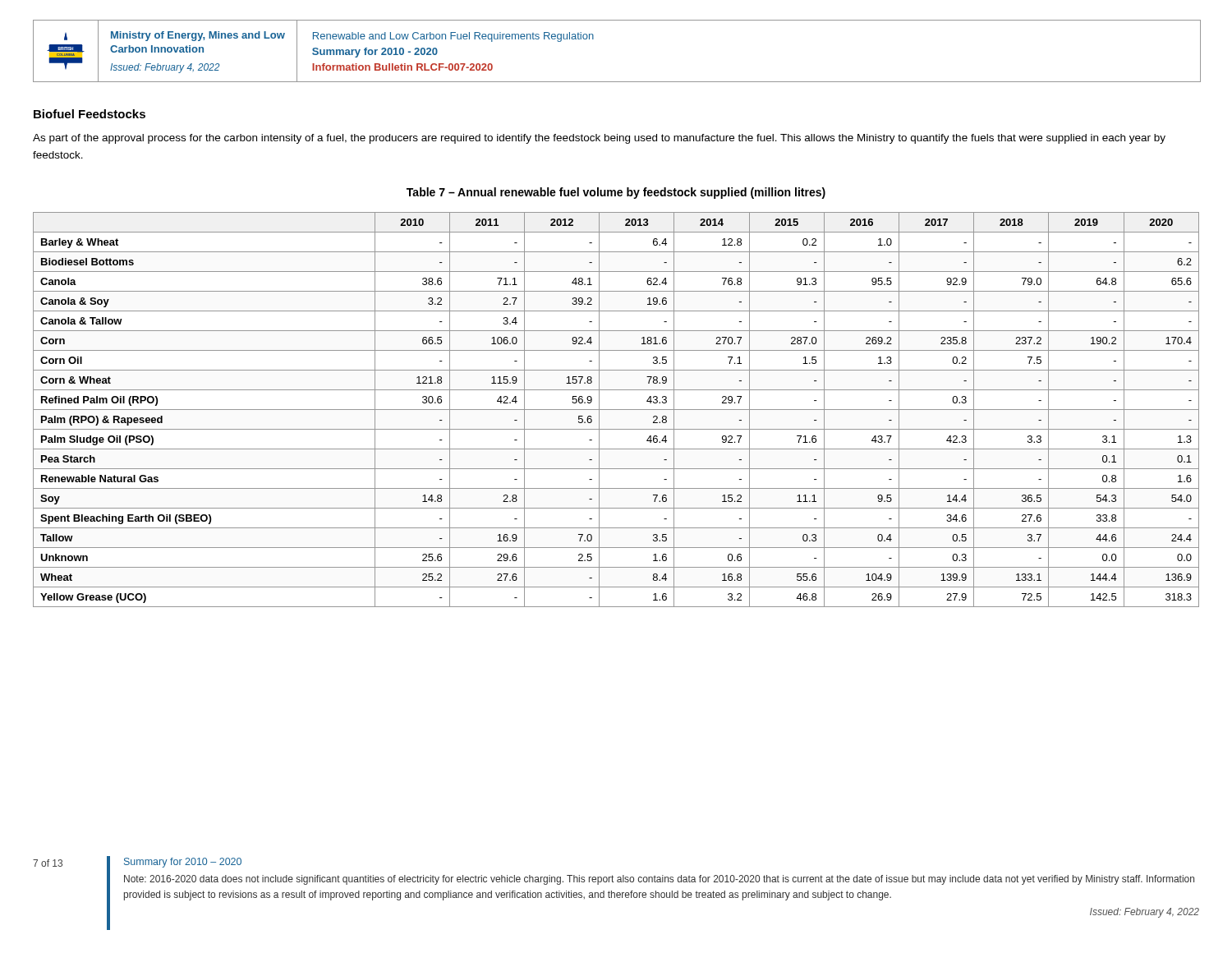Click on the section header with the text "Biofuel Feedstocks"
1232x953 pixels.
89,114
